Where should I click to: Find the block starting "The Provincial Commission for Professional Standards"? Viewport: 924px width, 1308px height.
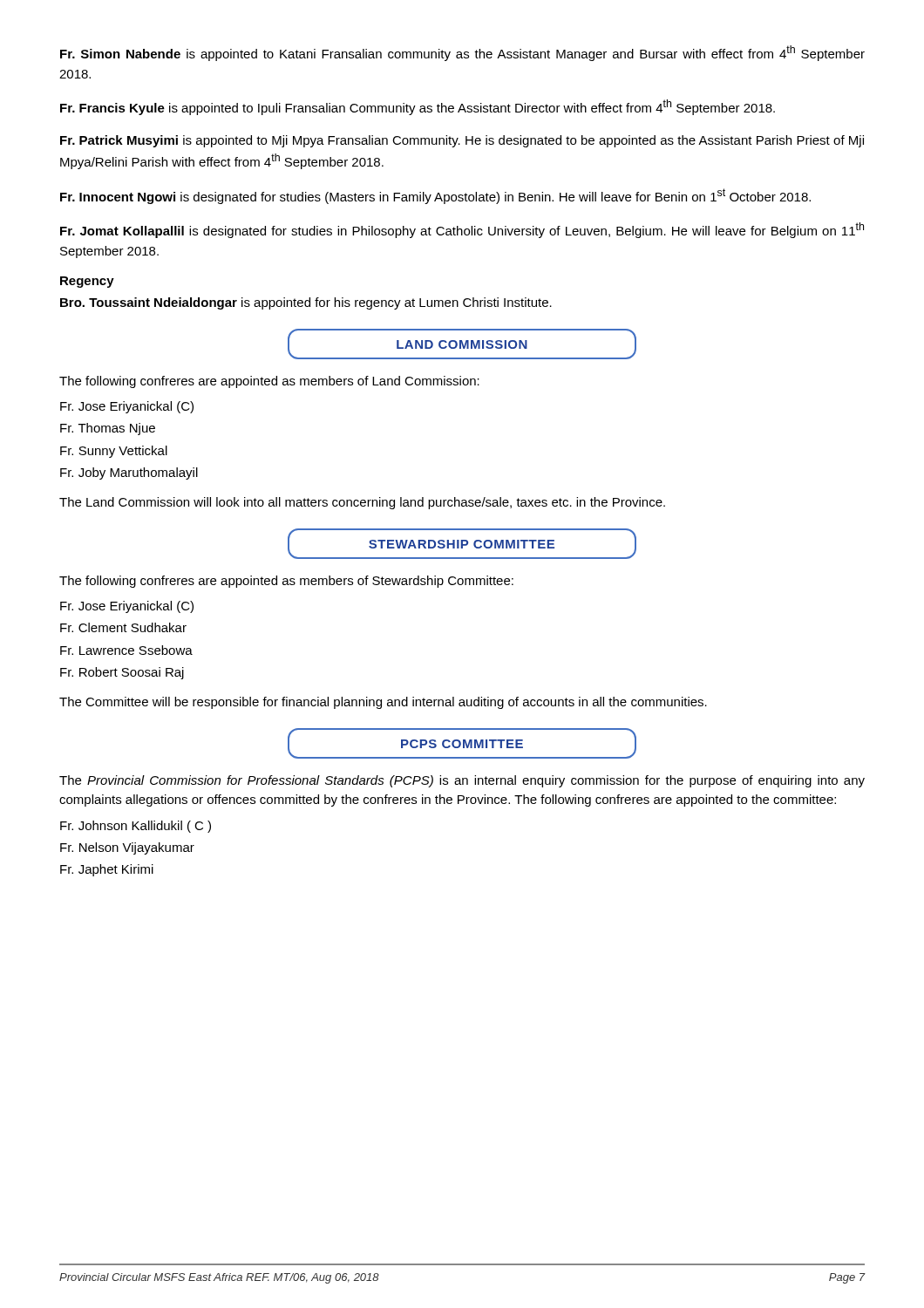point(462,789)
